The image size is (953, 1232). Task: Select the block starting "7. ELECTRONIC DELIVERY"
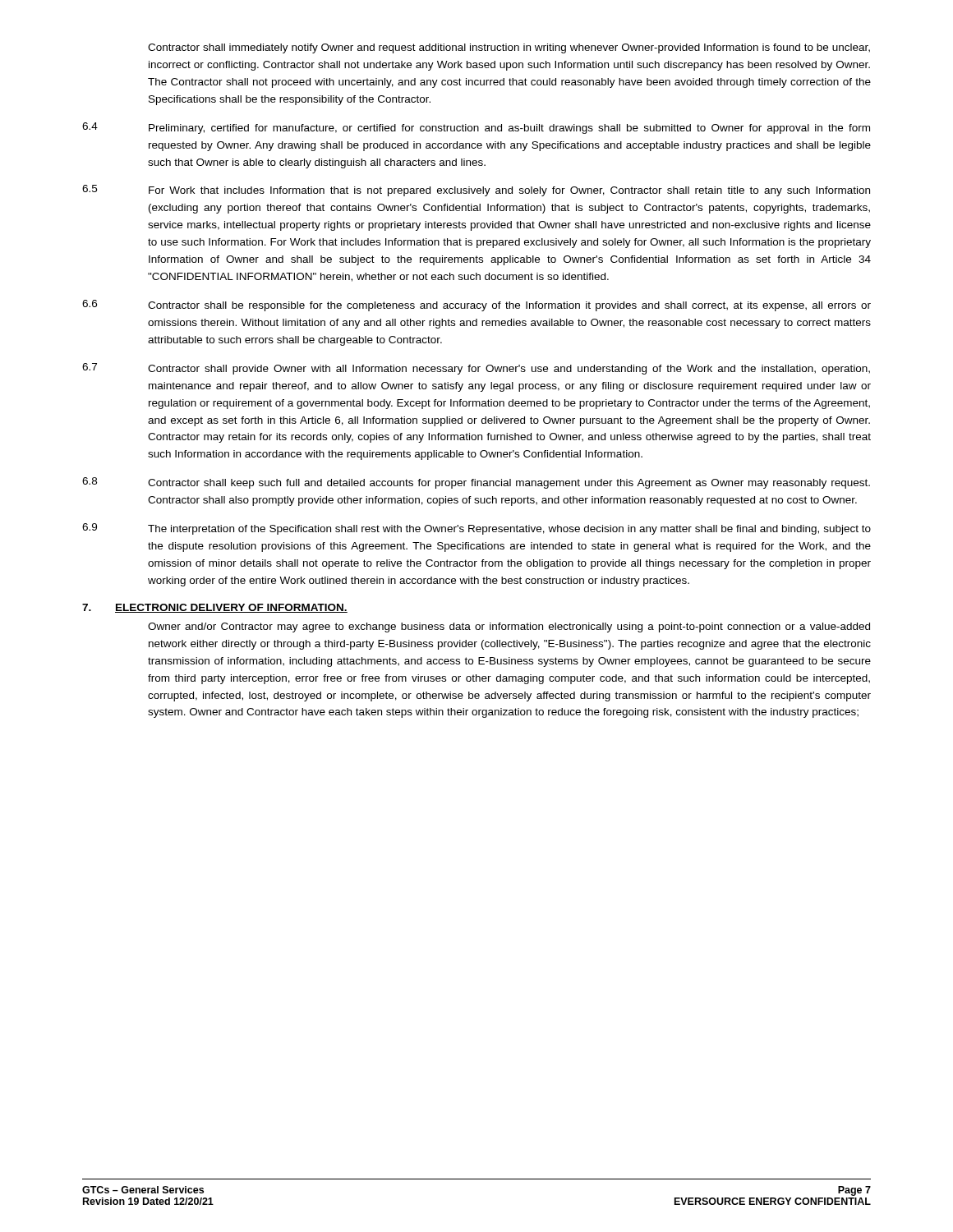pos(215,608)
